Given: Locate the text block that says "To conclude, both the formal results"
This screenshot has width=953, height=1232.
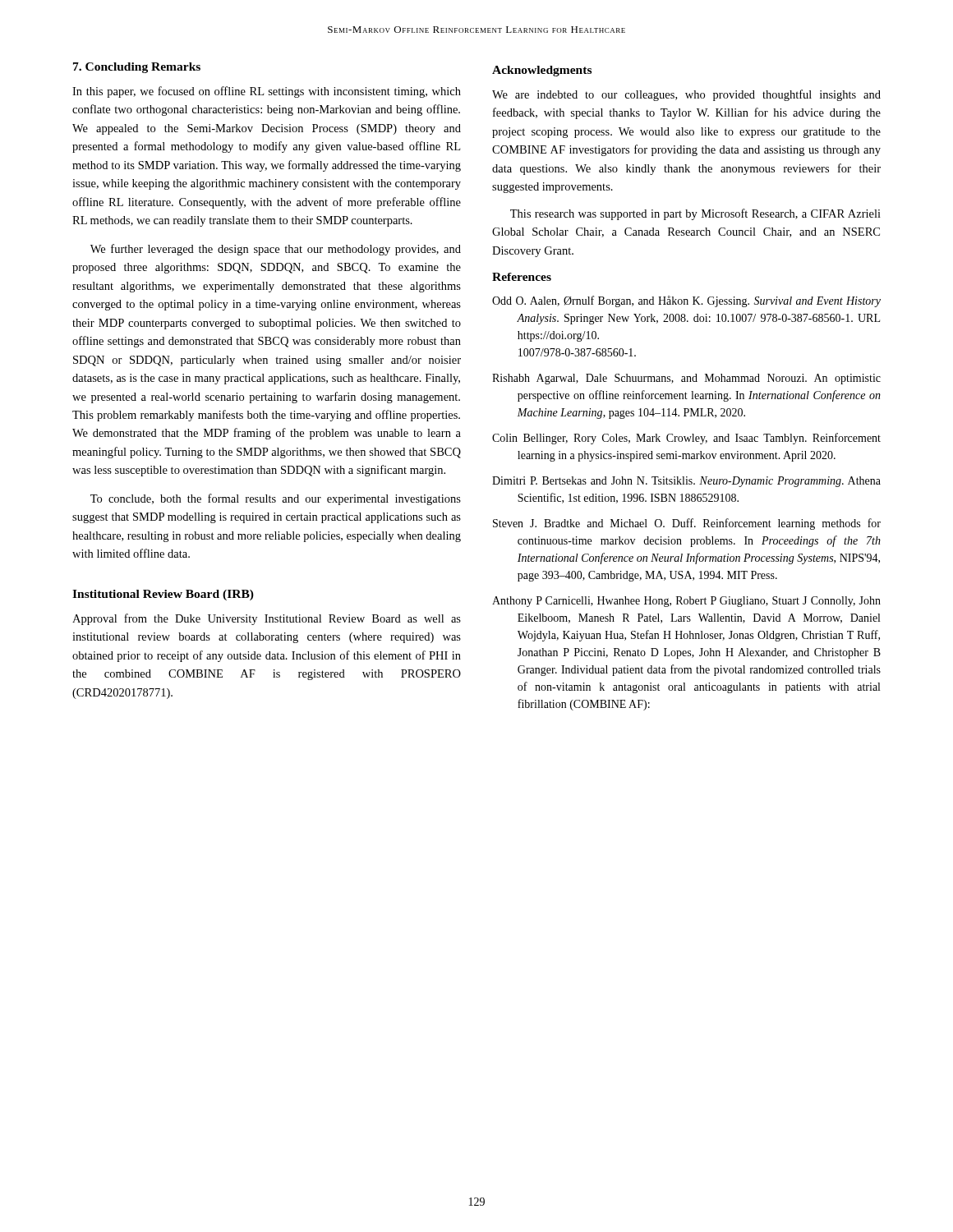Looking at the screenshot, I should click(267, 526).
